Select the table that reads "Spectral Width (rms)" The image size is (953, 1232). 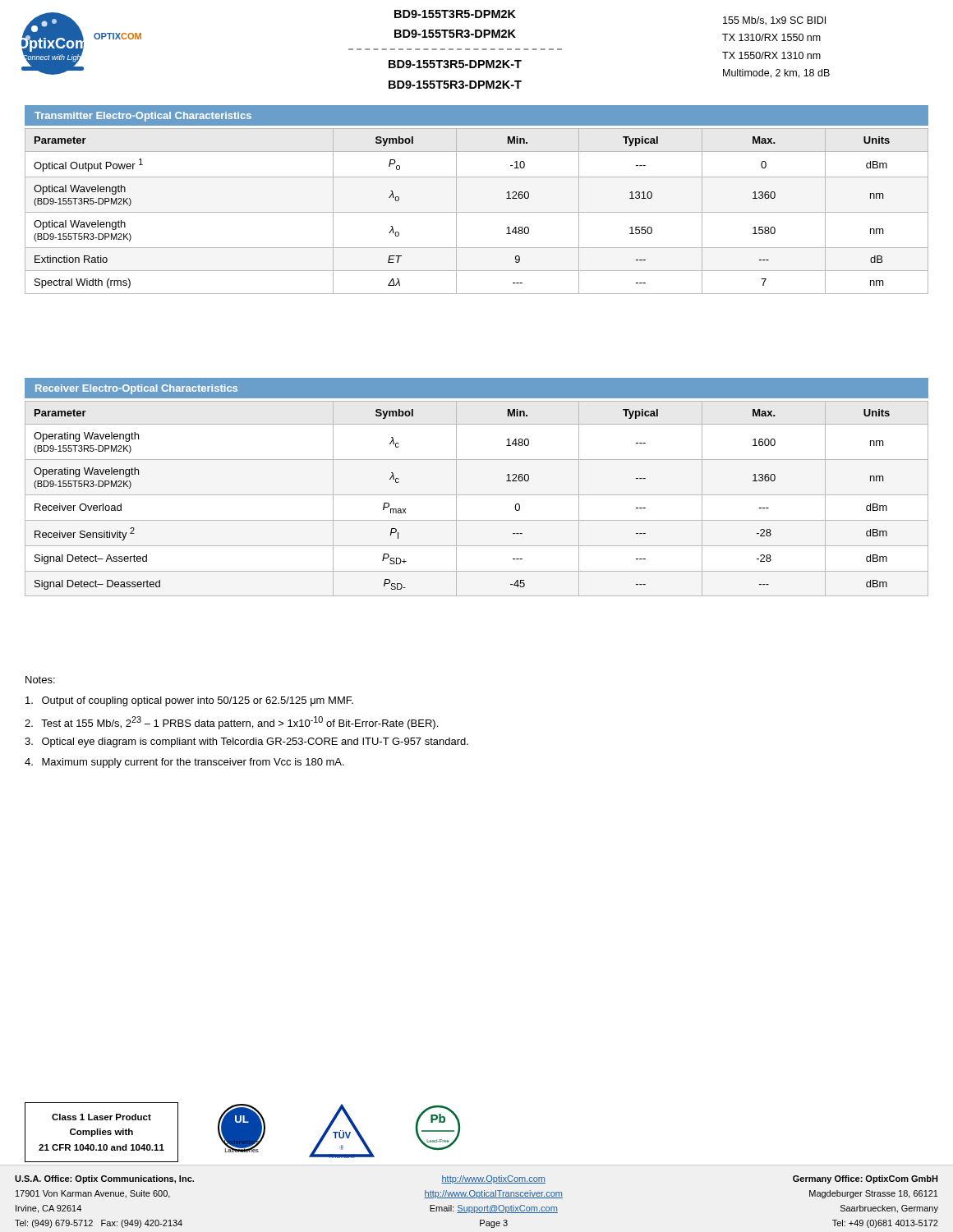click(476, 211)
